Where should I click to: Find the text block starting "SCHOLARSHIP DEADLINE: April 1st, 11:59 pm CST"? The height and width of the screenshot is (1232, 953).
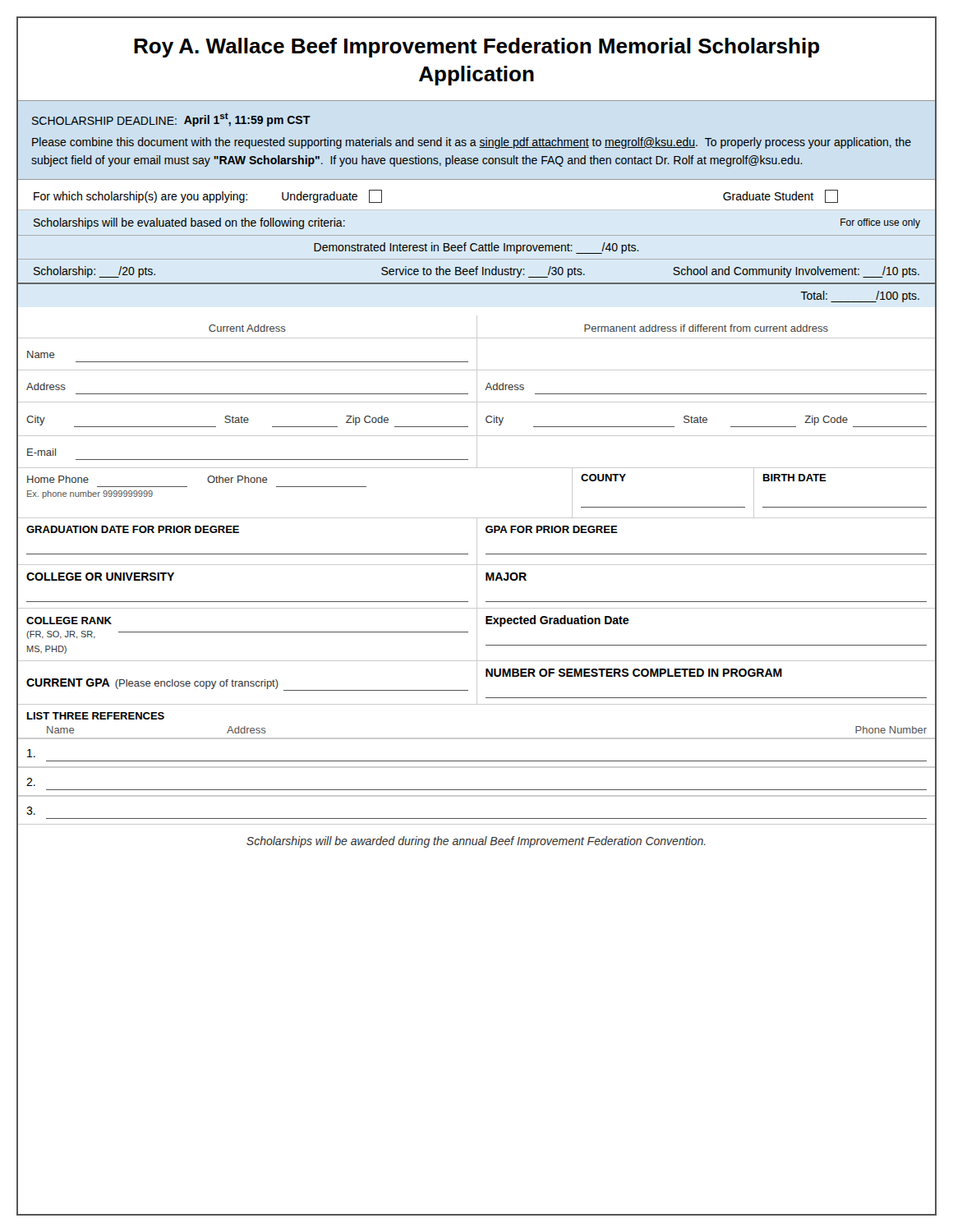pos(476,139)
